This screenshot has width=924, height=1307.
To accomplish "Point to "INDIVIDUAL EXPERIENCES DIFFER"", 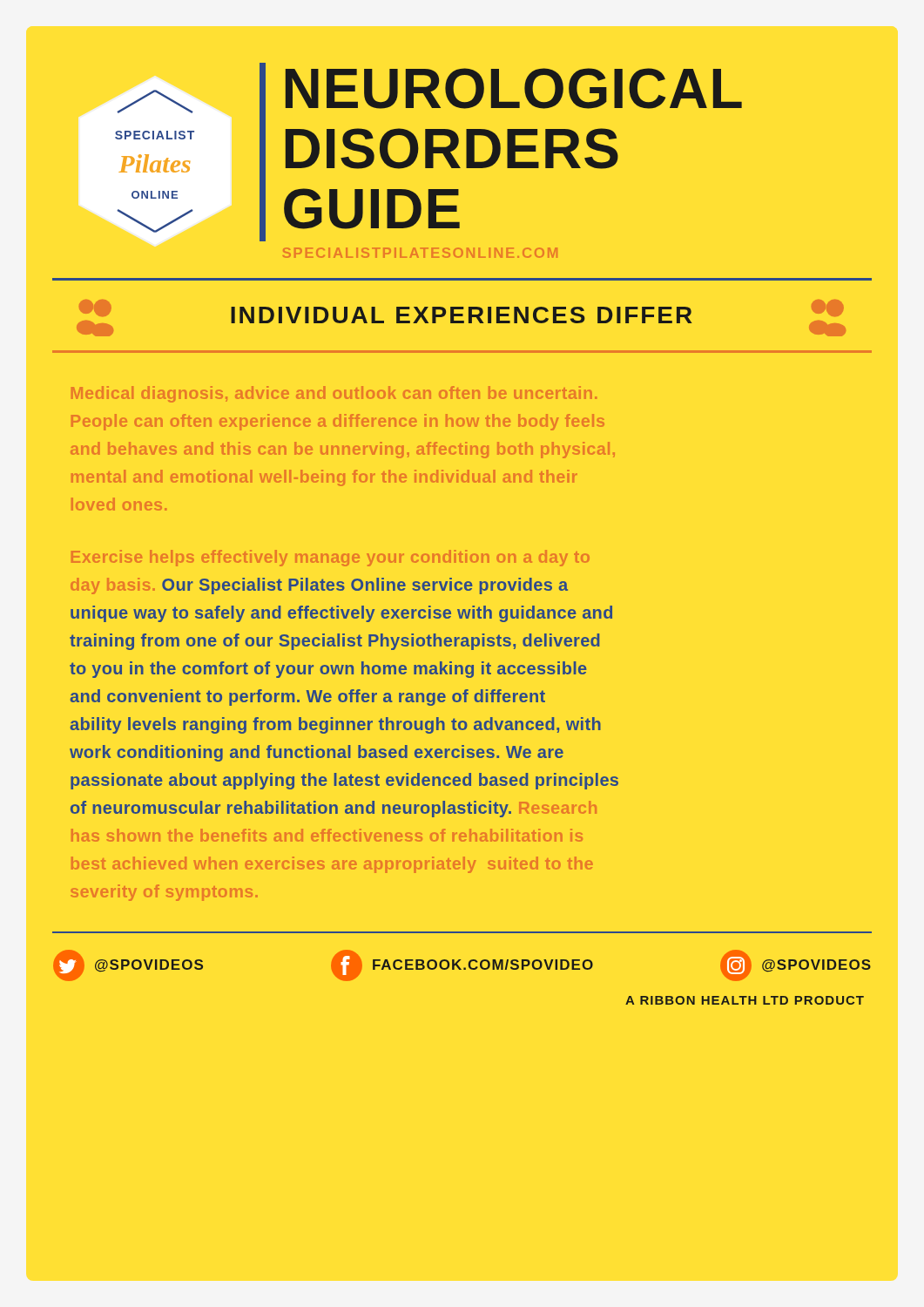I will (x=462, y=315).
